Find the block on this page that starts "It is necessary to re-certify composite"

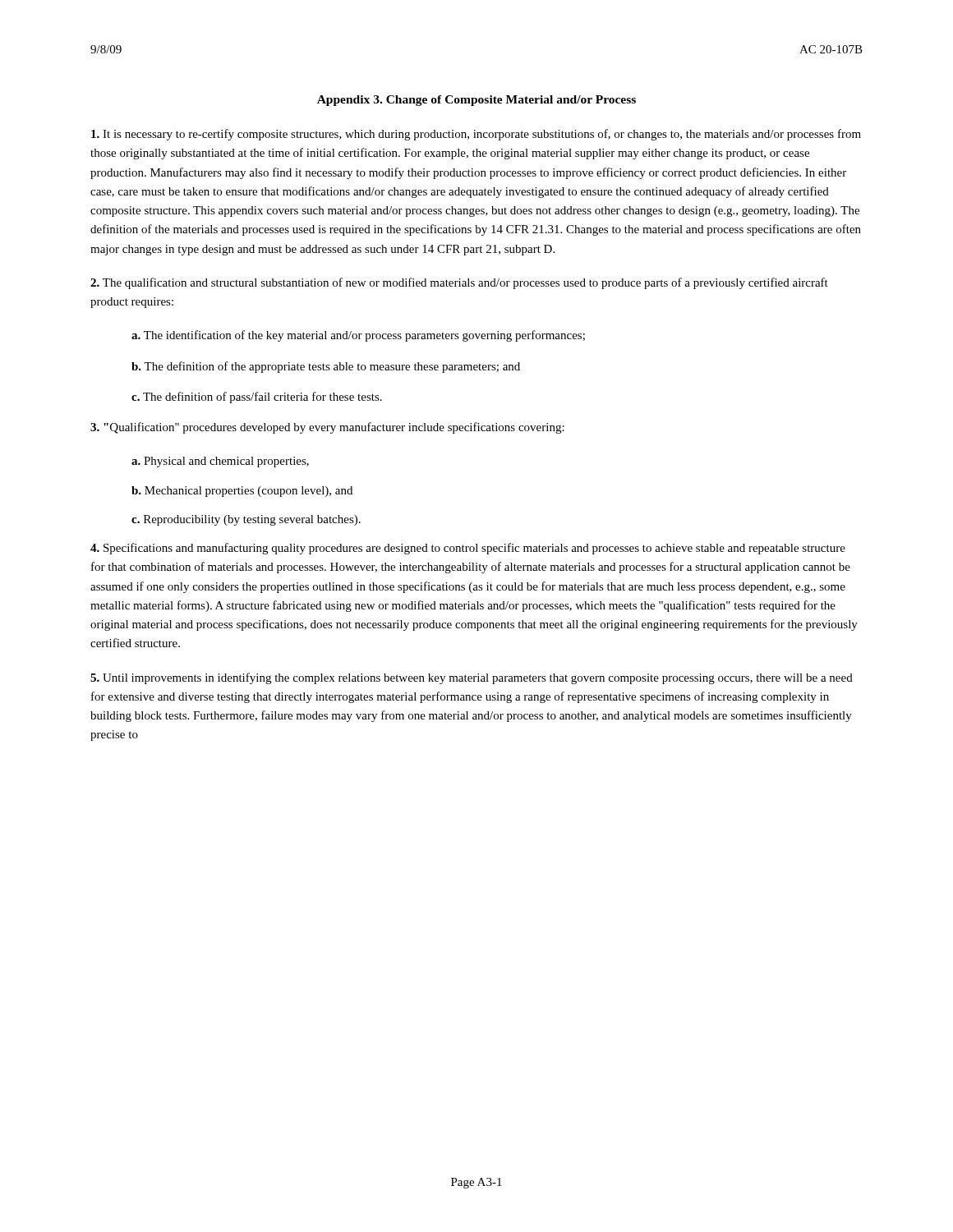[x=476, y=191]
